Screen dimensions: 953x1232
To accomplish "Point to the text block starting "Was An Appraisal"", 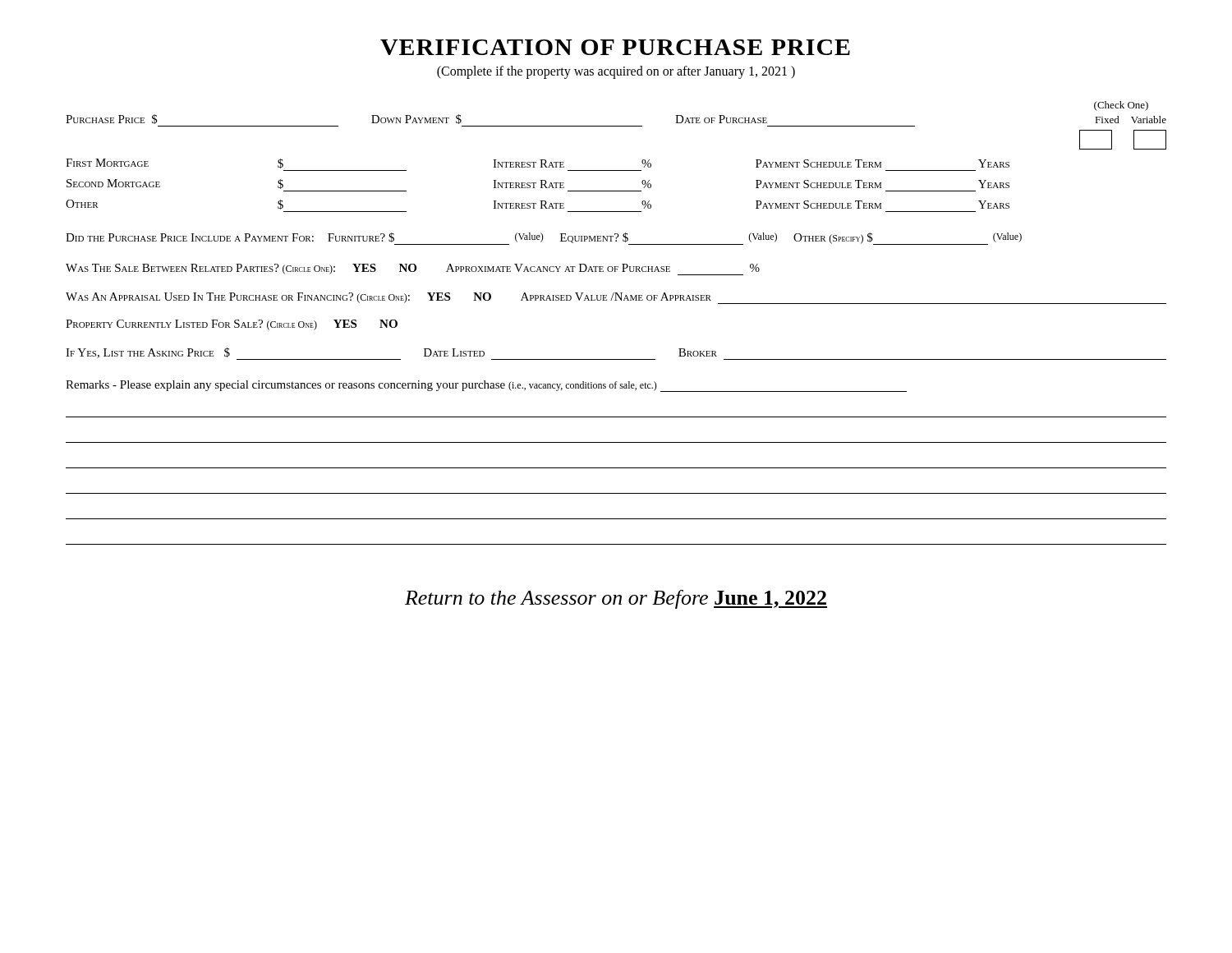I will click(616, 296).
